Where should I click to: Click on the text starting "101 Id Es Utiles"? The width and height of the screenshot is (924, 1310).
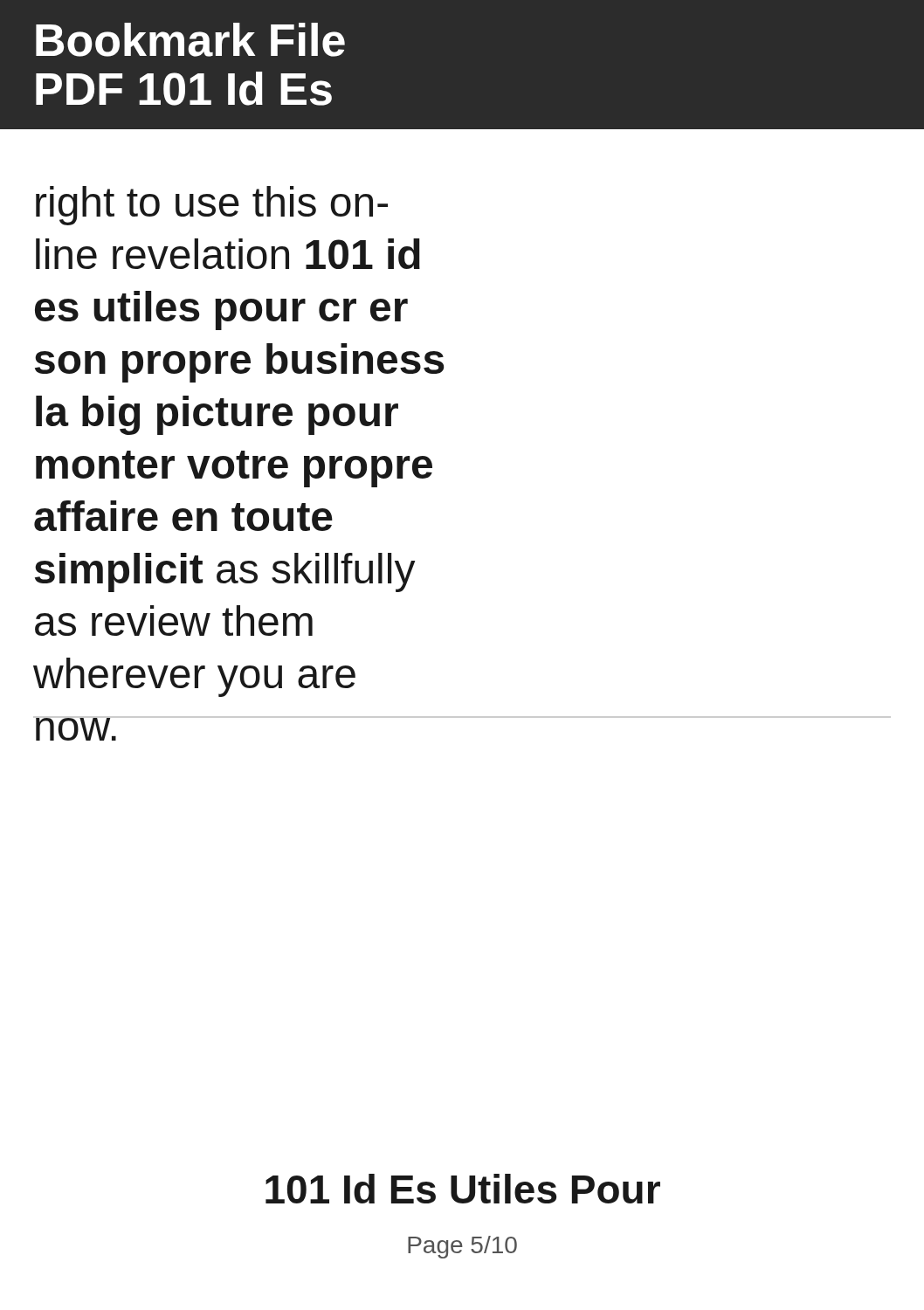click(462, 1190)
